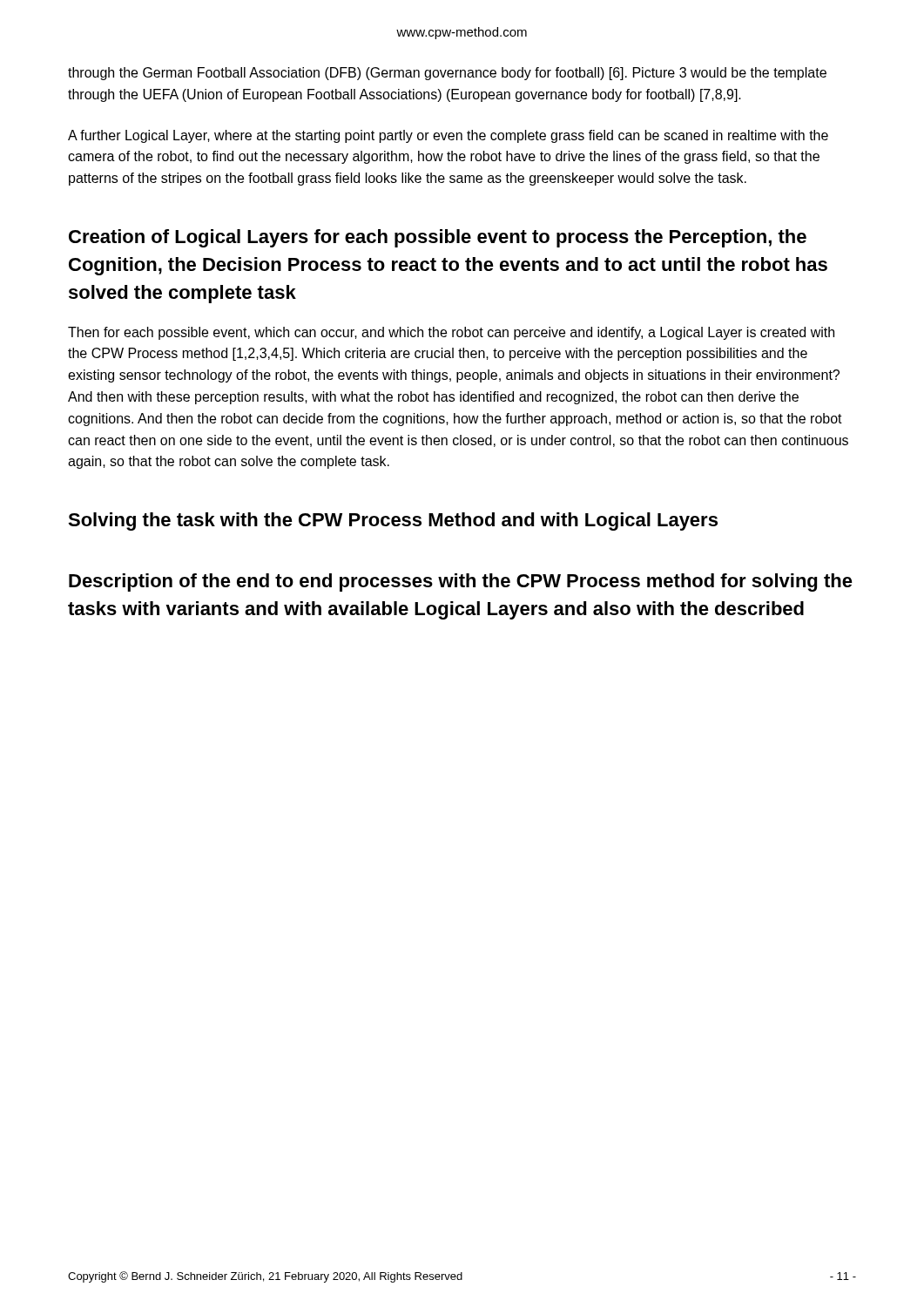This screenshot has height=1307, width=924.
Task: Locate the section header that reads "Solving the task with the CPW Process Method"
Action: point(393,520)
